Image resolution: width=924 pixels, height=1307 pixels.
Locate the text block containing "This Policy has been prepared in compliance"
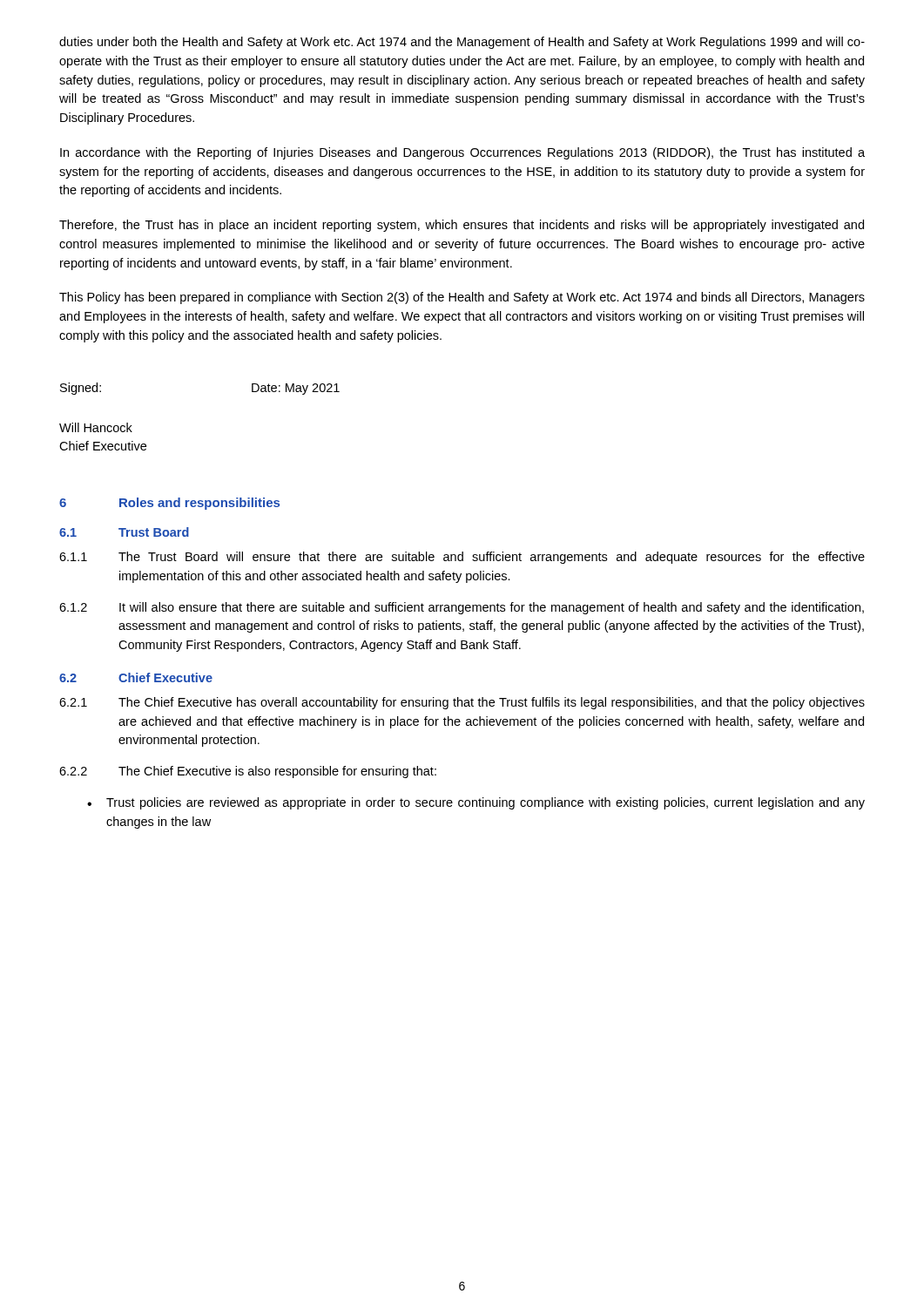(x=462, y=316)
